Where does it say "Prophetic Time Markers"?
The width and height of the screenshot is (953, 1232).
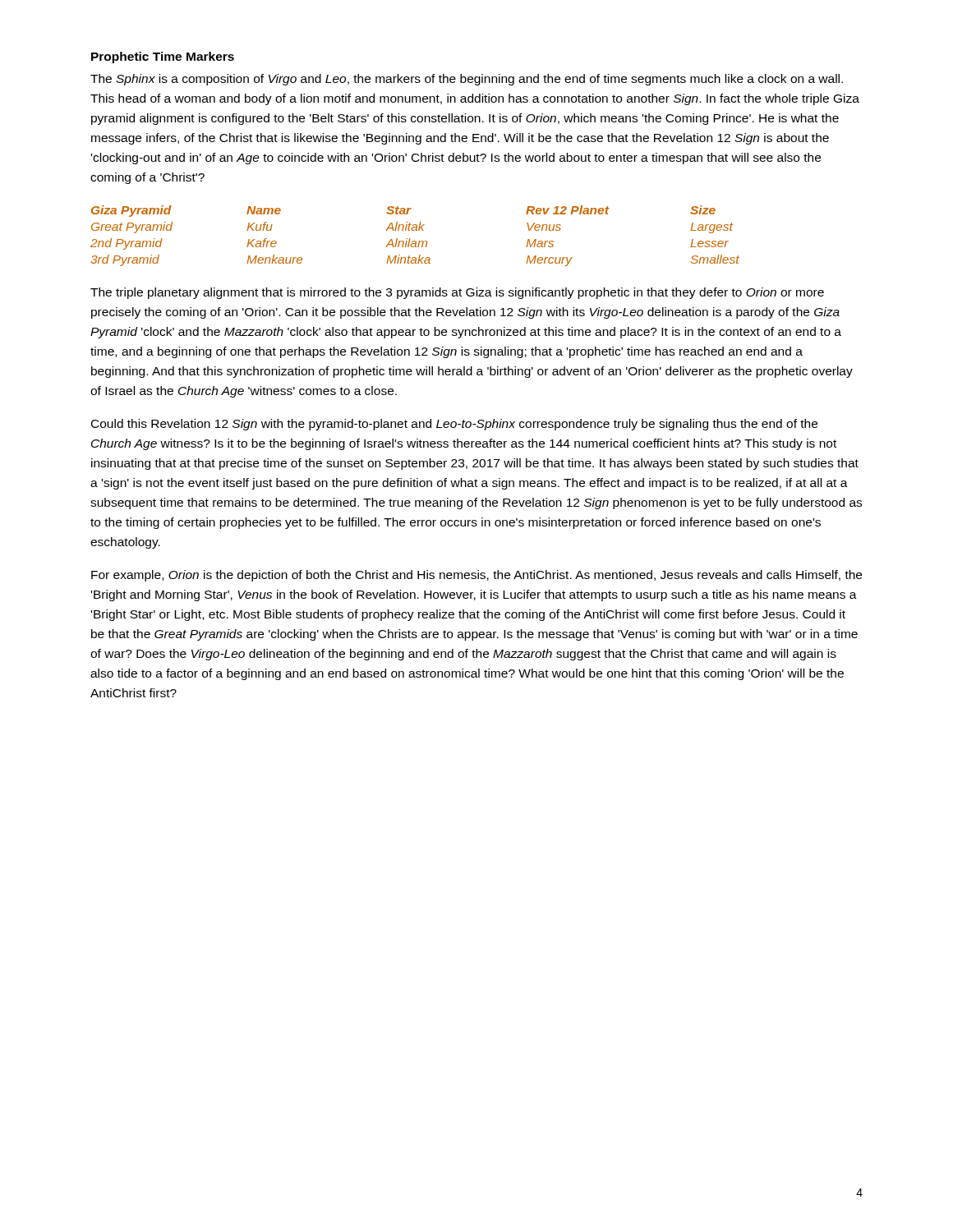(162, 56)
